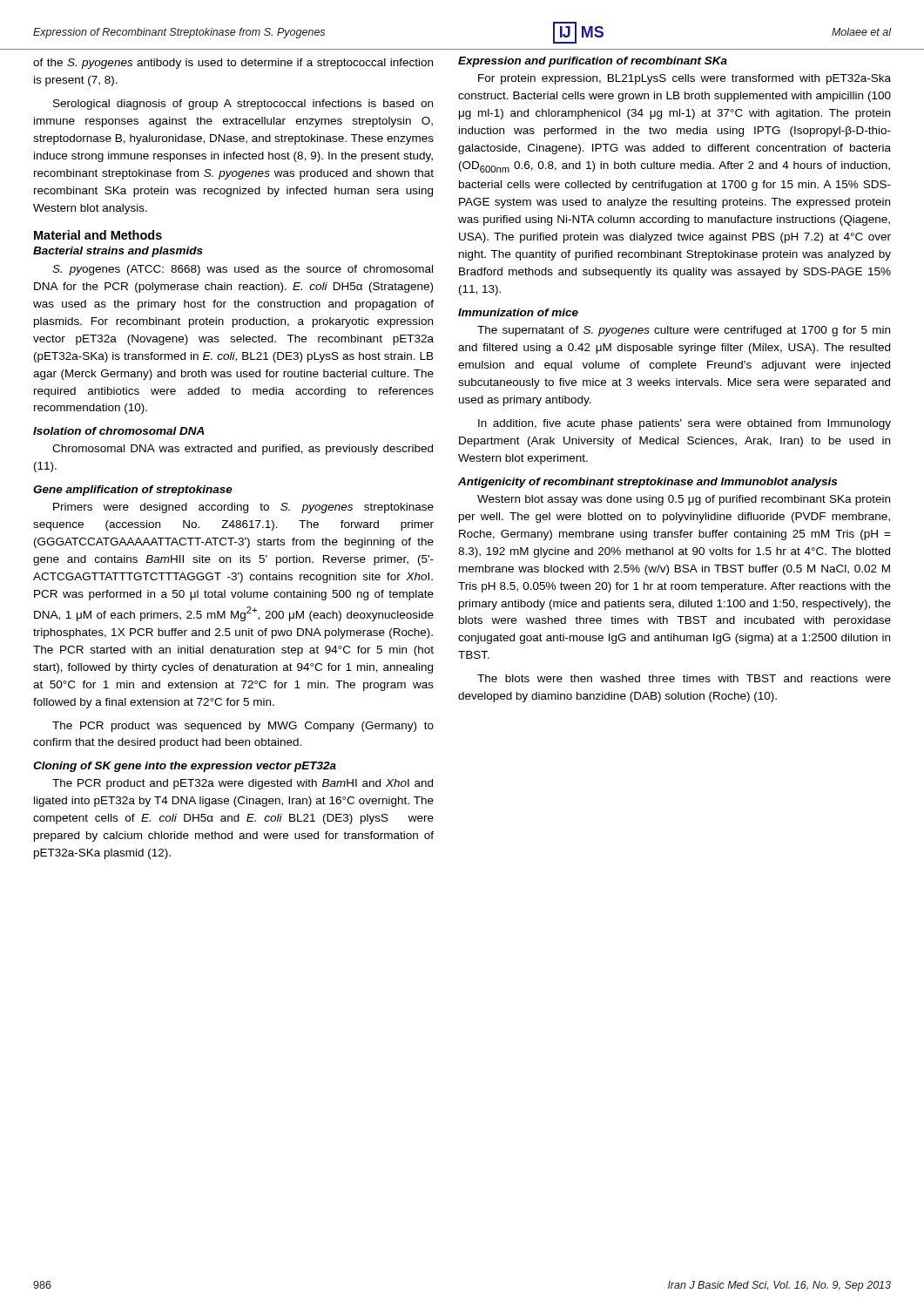Screen dimensions: 1307x924
Task: Find the text block starting "The PCR product was"
Action: coord(233,734)
